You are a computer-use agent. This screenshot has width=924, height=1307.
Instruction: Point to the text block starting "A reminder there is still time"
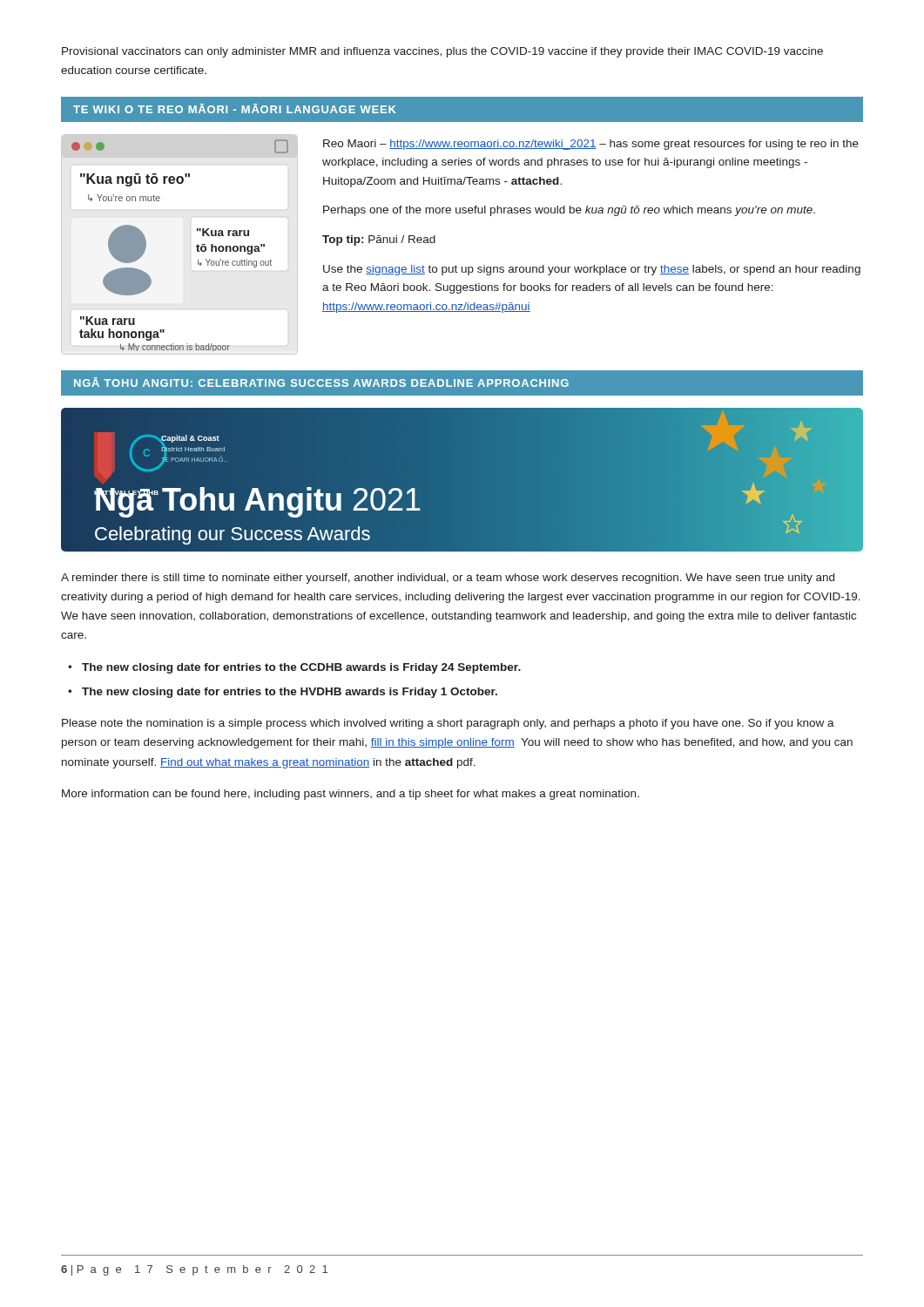461,606
